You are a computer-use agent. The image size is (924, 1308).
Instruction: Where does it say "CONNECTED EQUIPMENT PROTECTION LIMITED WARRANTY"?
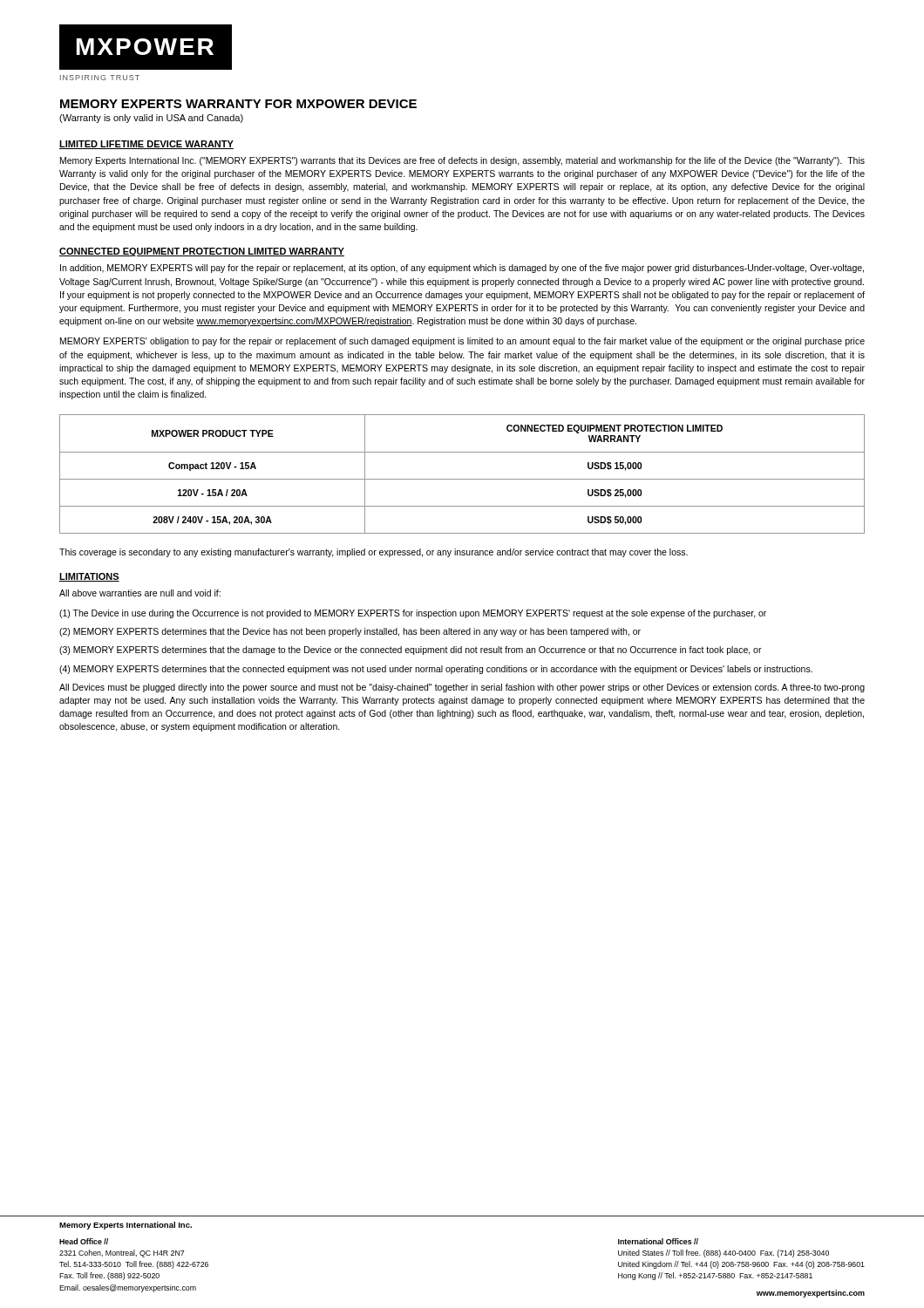click(x=202, y=251)
